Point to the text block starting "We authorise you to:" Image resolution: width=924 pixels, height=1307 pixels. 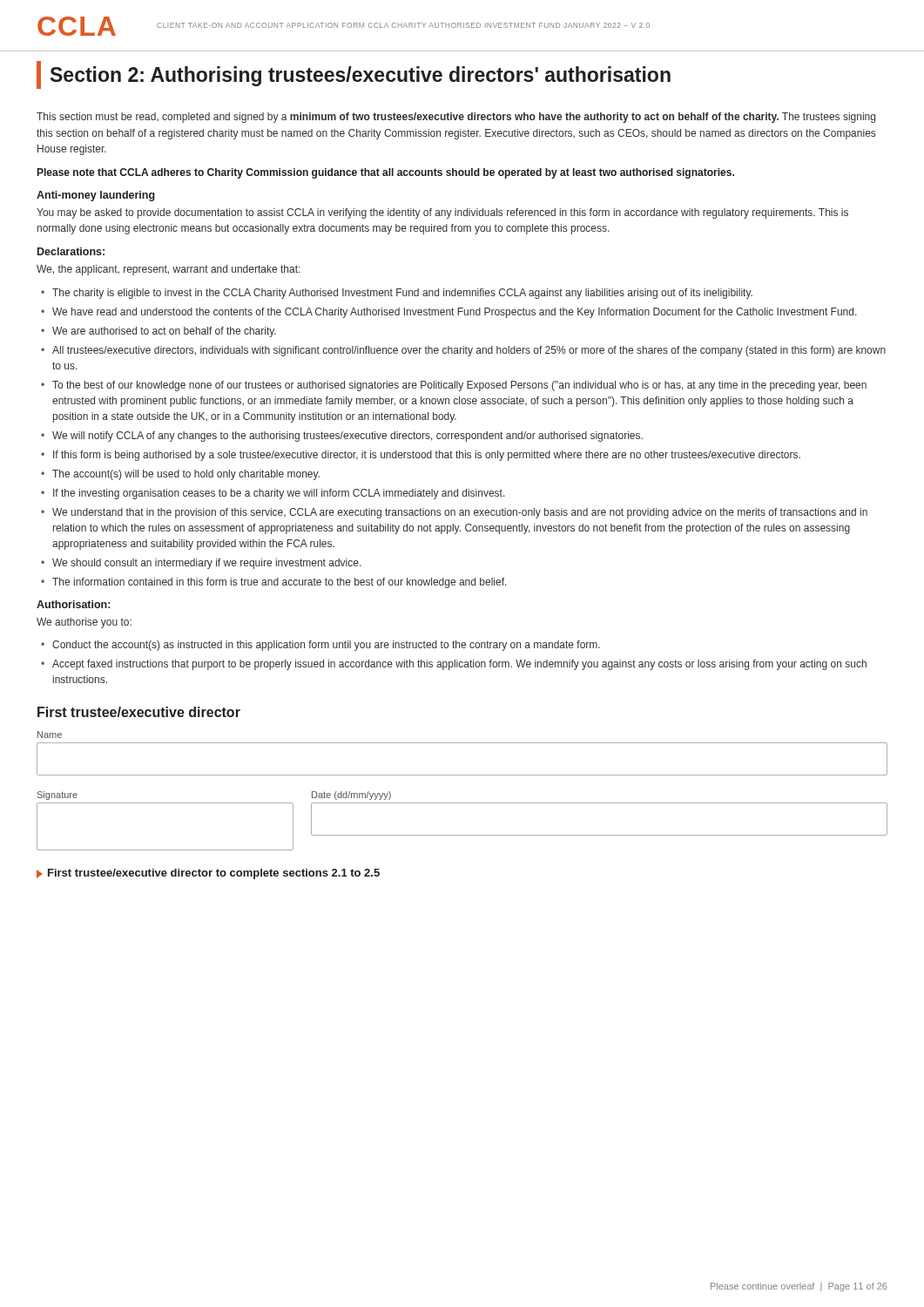point(84,622)
